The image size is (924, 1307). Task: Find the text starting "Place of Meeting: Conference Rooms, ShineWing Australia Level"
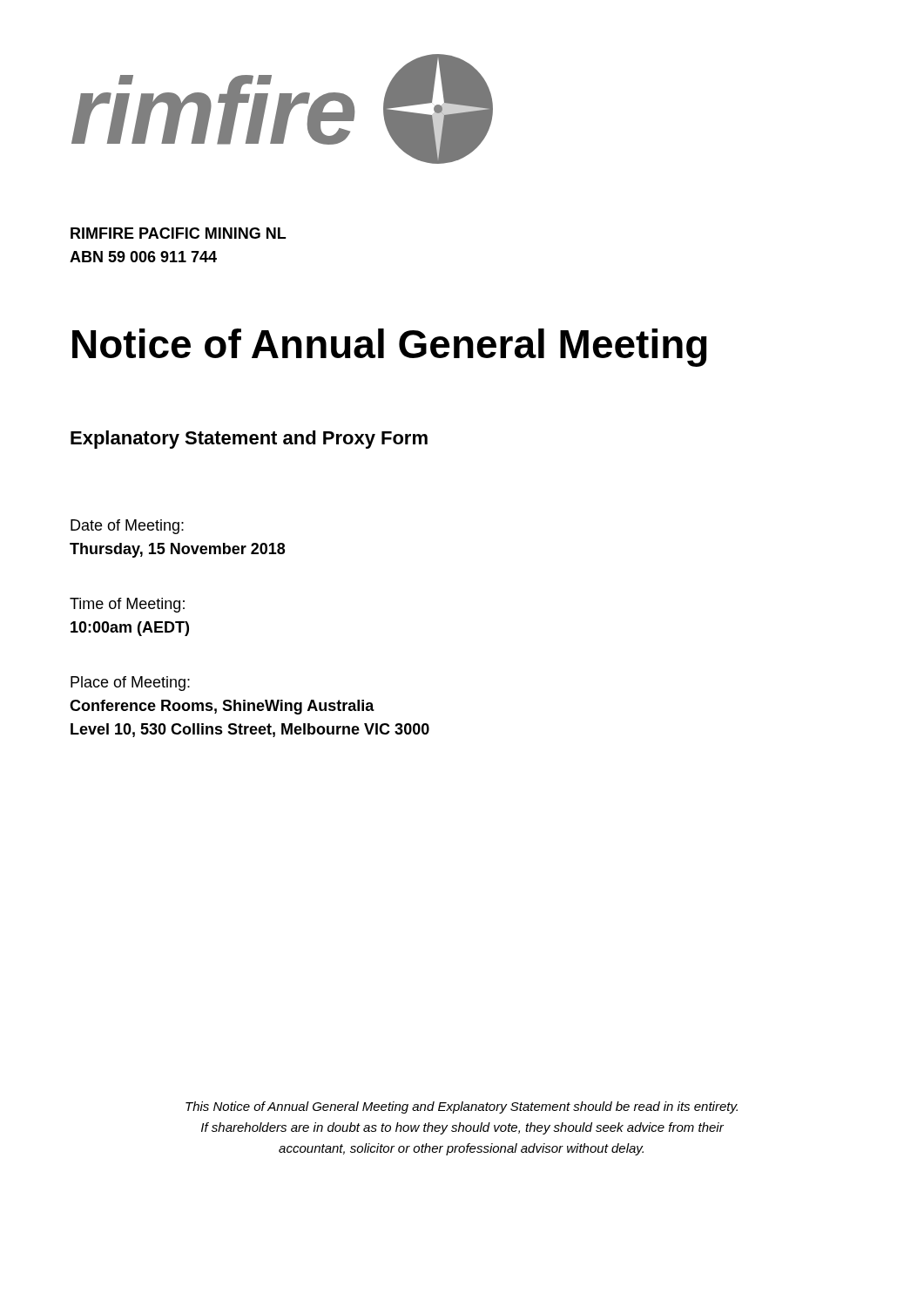point(250,706)
